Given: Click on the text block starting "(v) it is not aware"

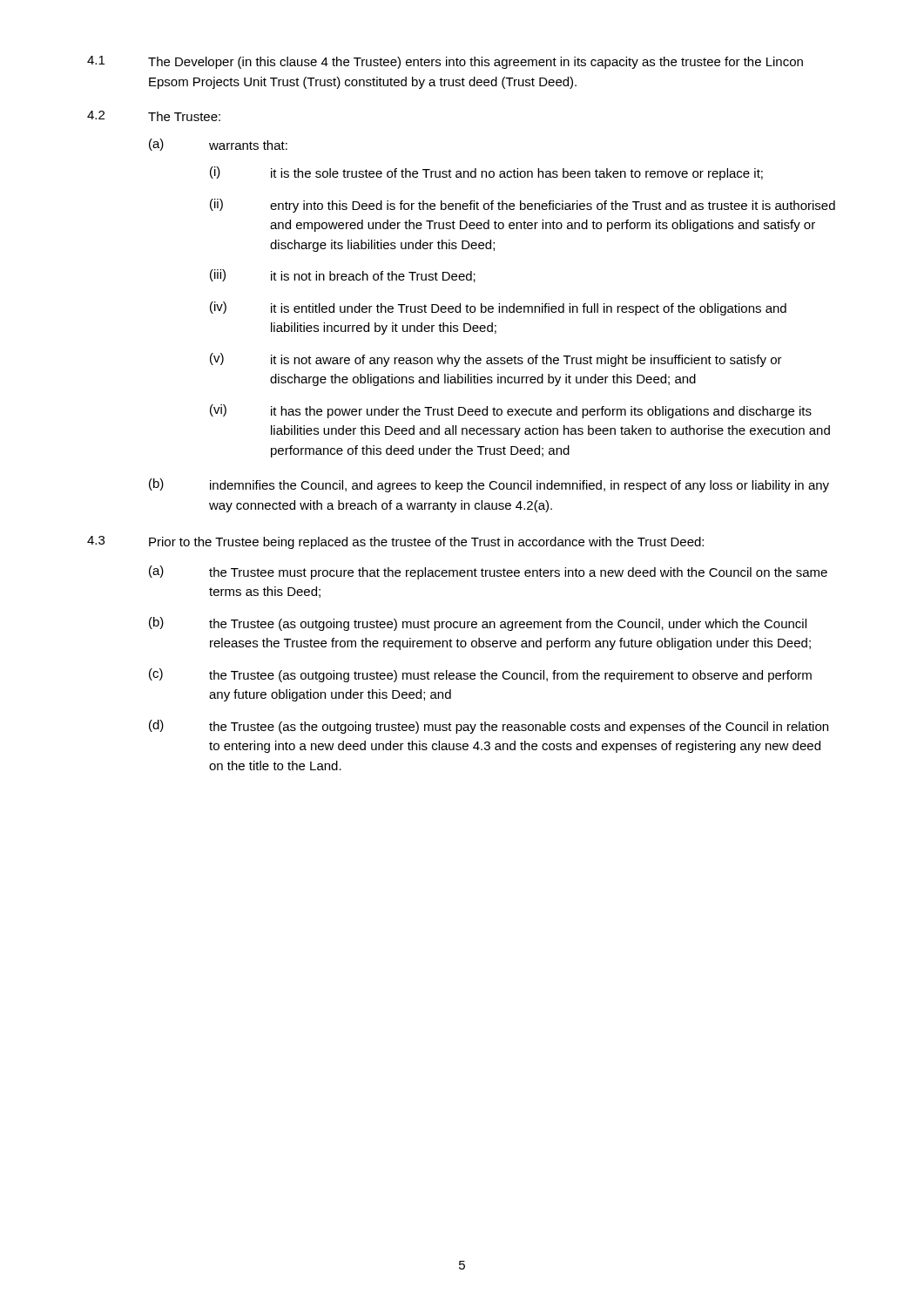Looking at the screenshot, I should tap(523, 369).
